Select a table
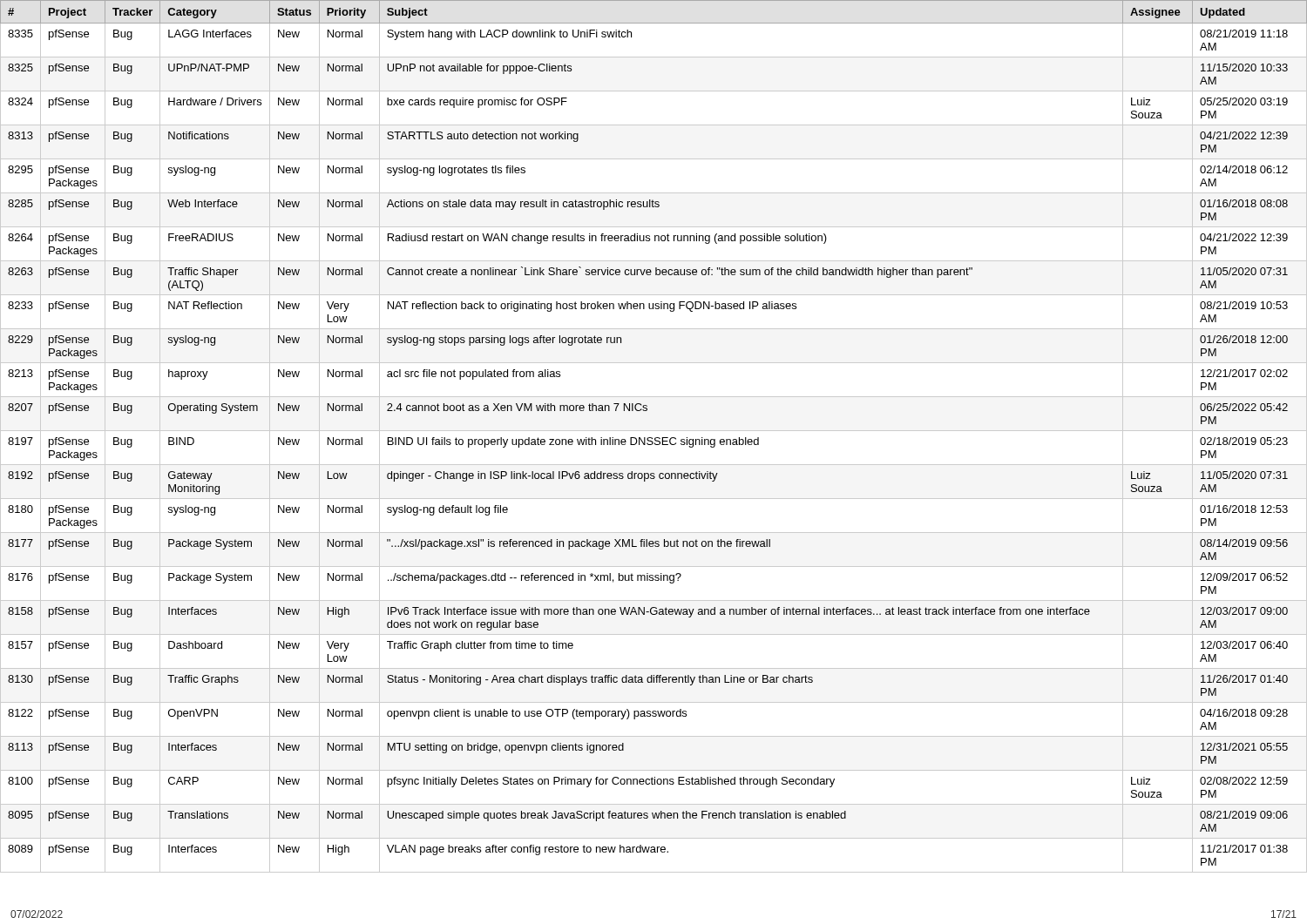This screenshot has width=1307, height=924. tap(654, 436)
